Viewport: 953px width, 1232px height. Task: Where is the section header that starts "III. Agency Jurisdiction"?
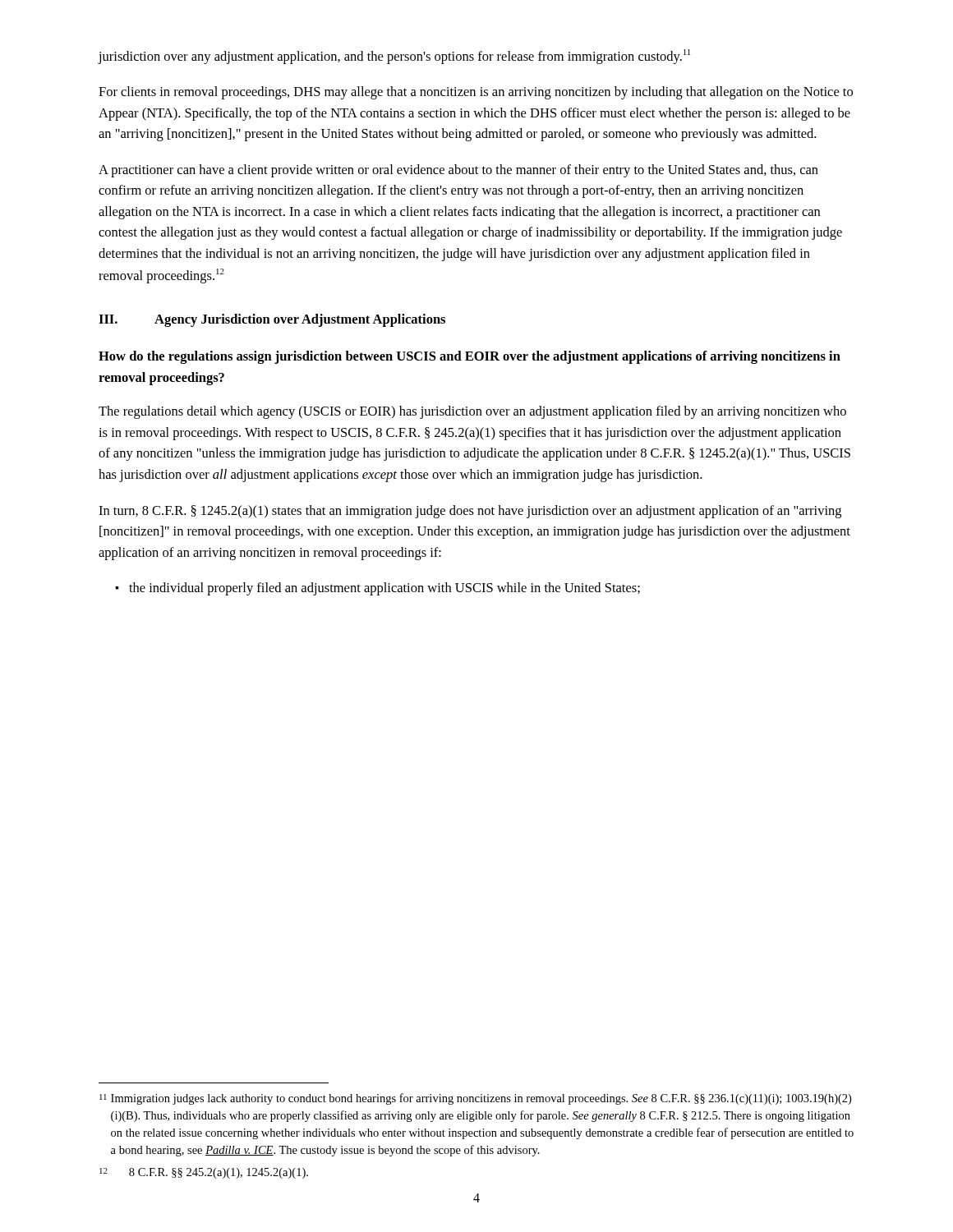pos(272,320)
